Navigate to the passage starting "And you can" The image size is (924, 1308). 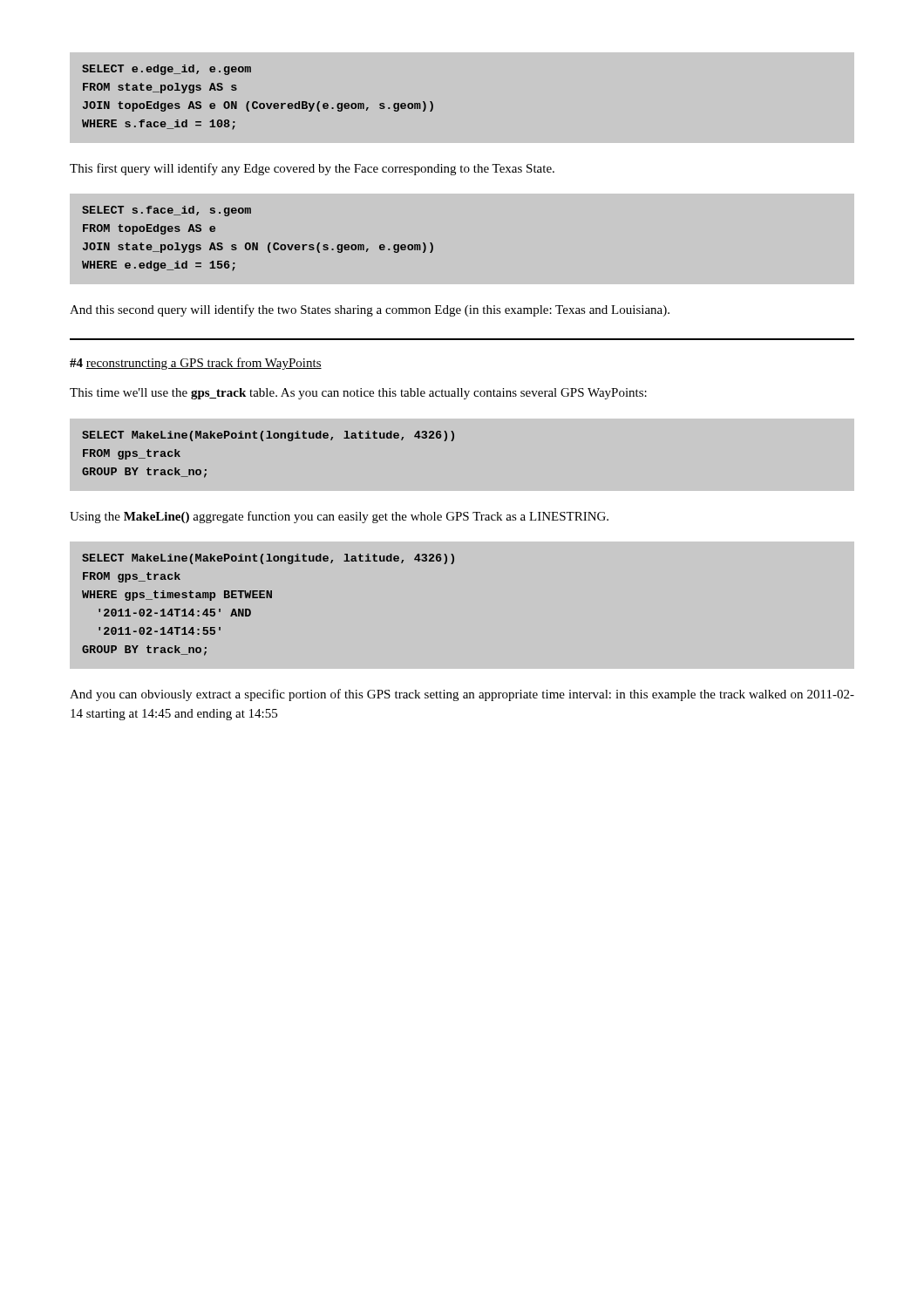pyautogui.click(x=462, y=704)
